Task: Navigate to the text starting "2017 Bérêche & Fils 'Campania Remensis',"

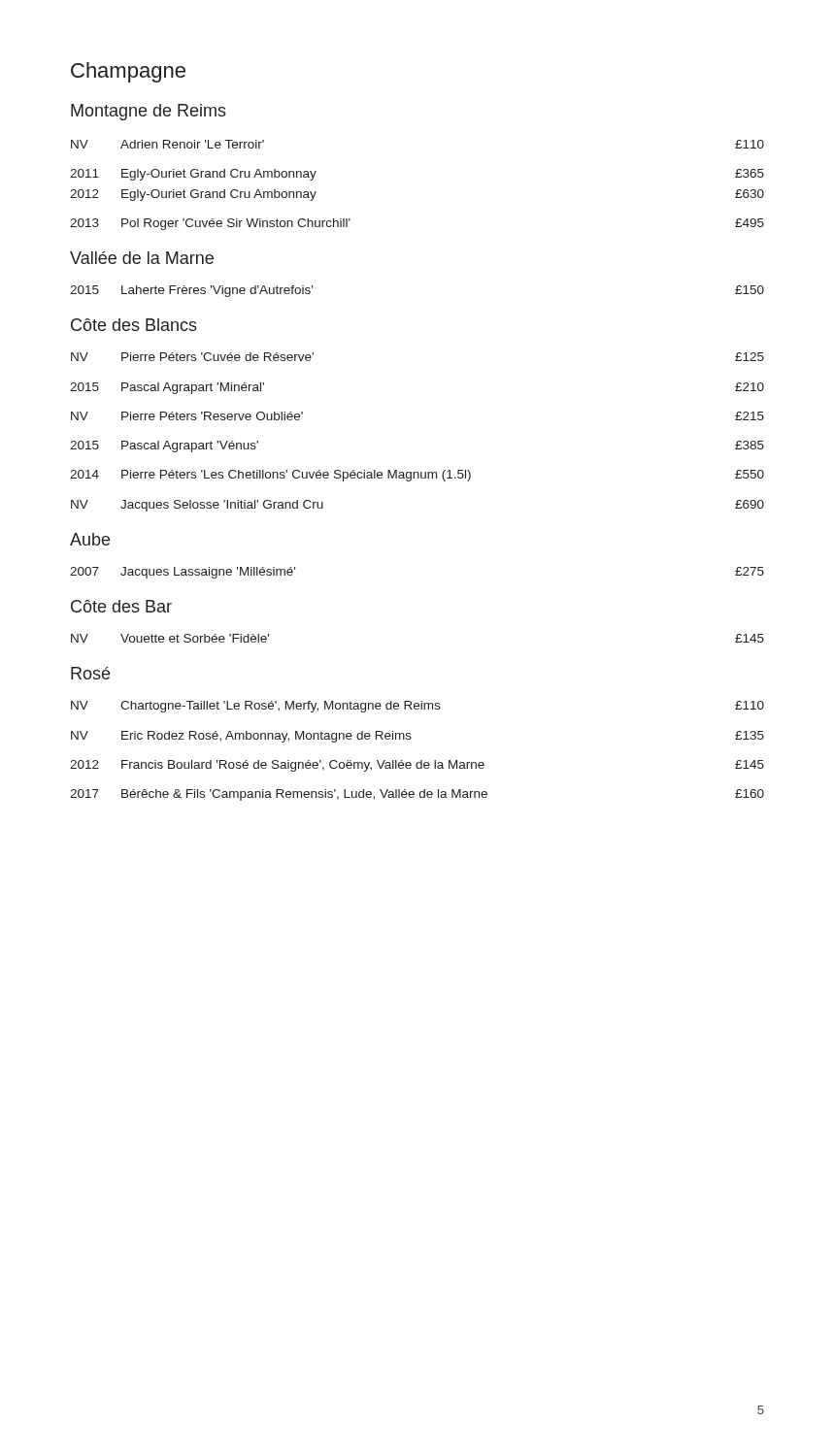Action: (417, 794)
